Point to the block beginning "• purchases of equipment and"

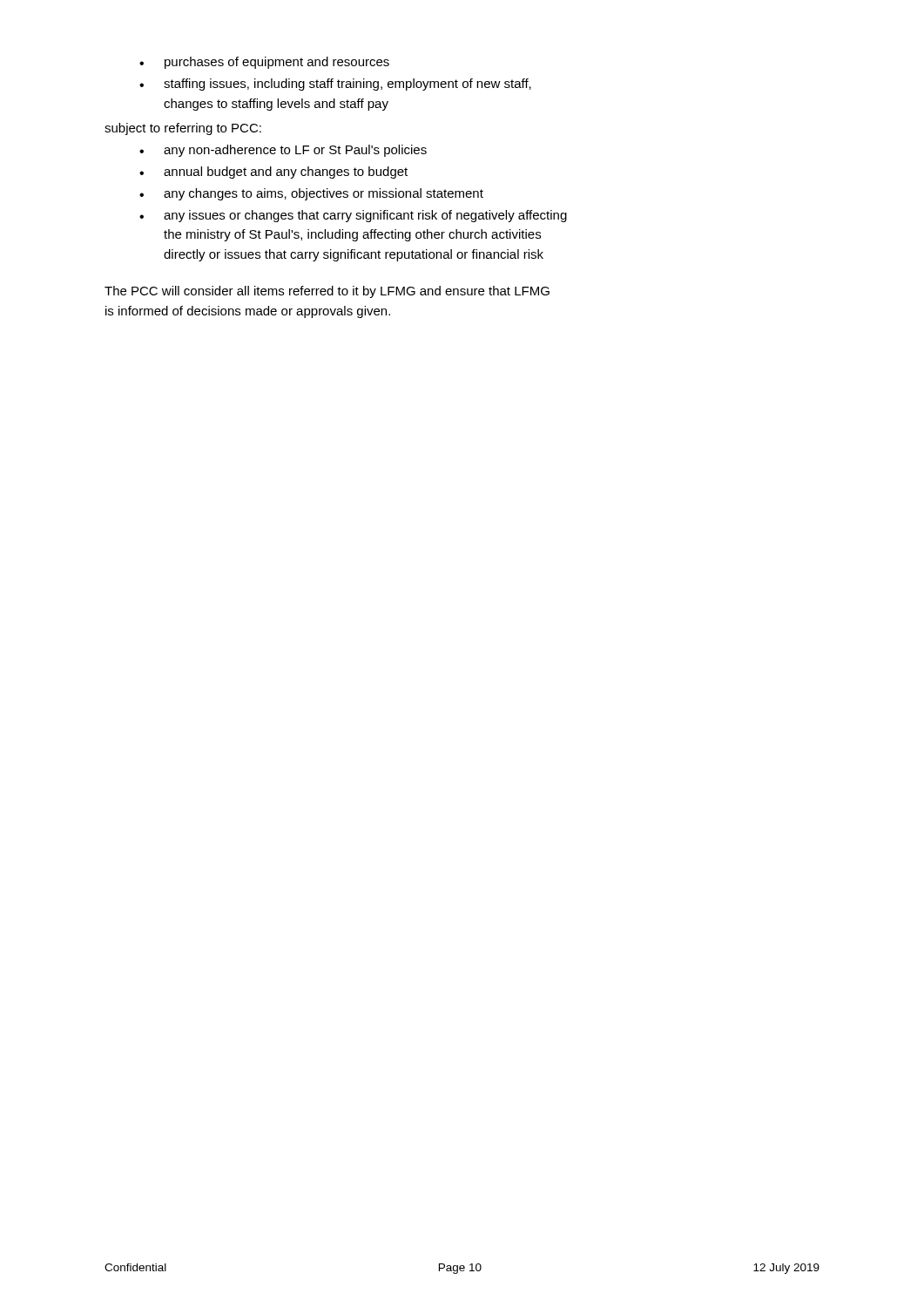(x=264, y=63)
